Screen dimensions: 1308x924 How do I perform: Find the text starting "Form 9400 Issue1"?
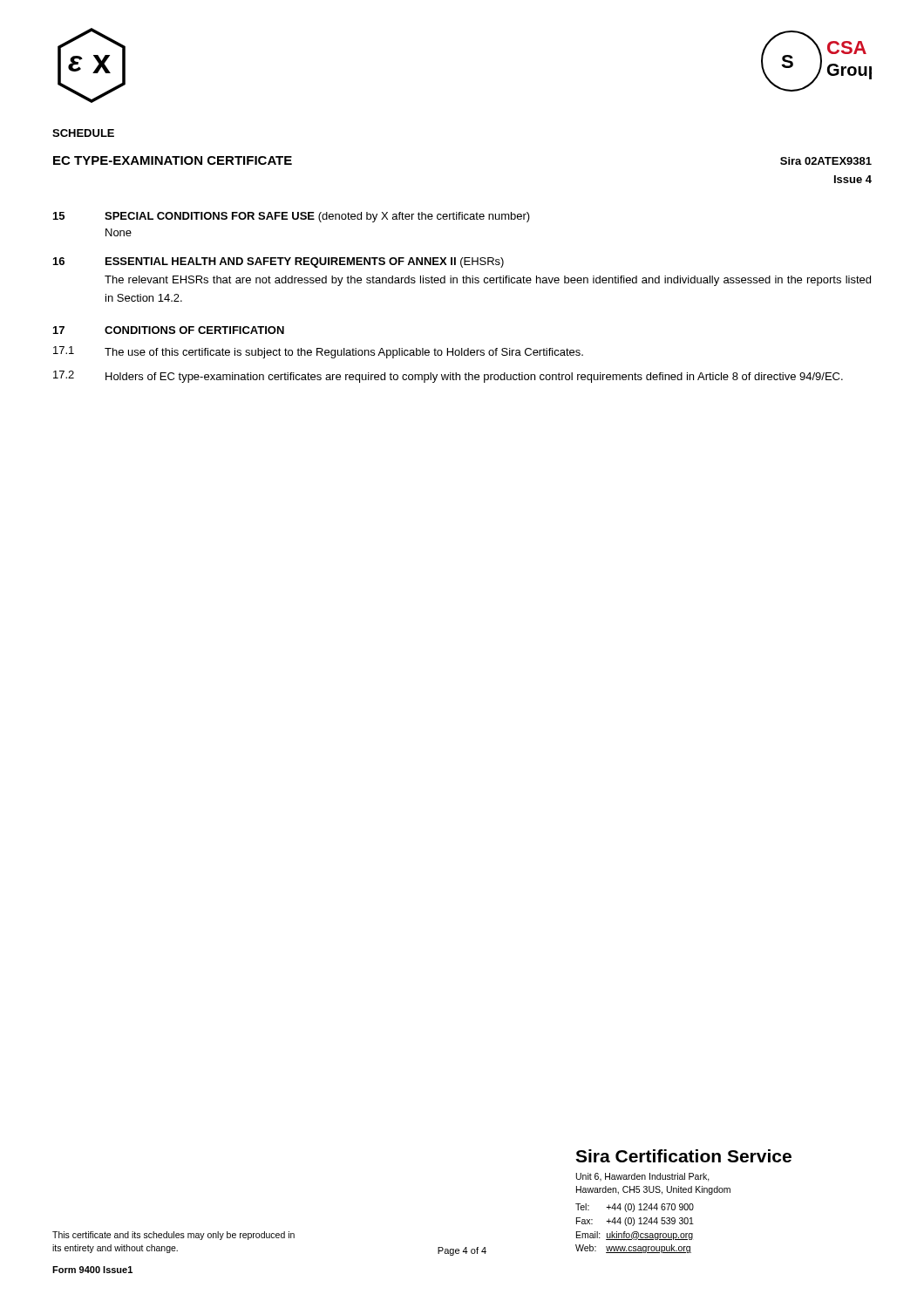click(93, 1270)
